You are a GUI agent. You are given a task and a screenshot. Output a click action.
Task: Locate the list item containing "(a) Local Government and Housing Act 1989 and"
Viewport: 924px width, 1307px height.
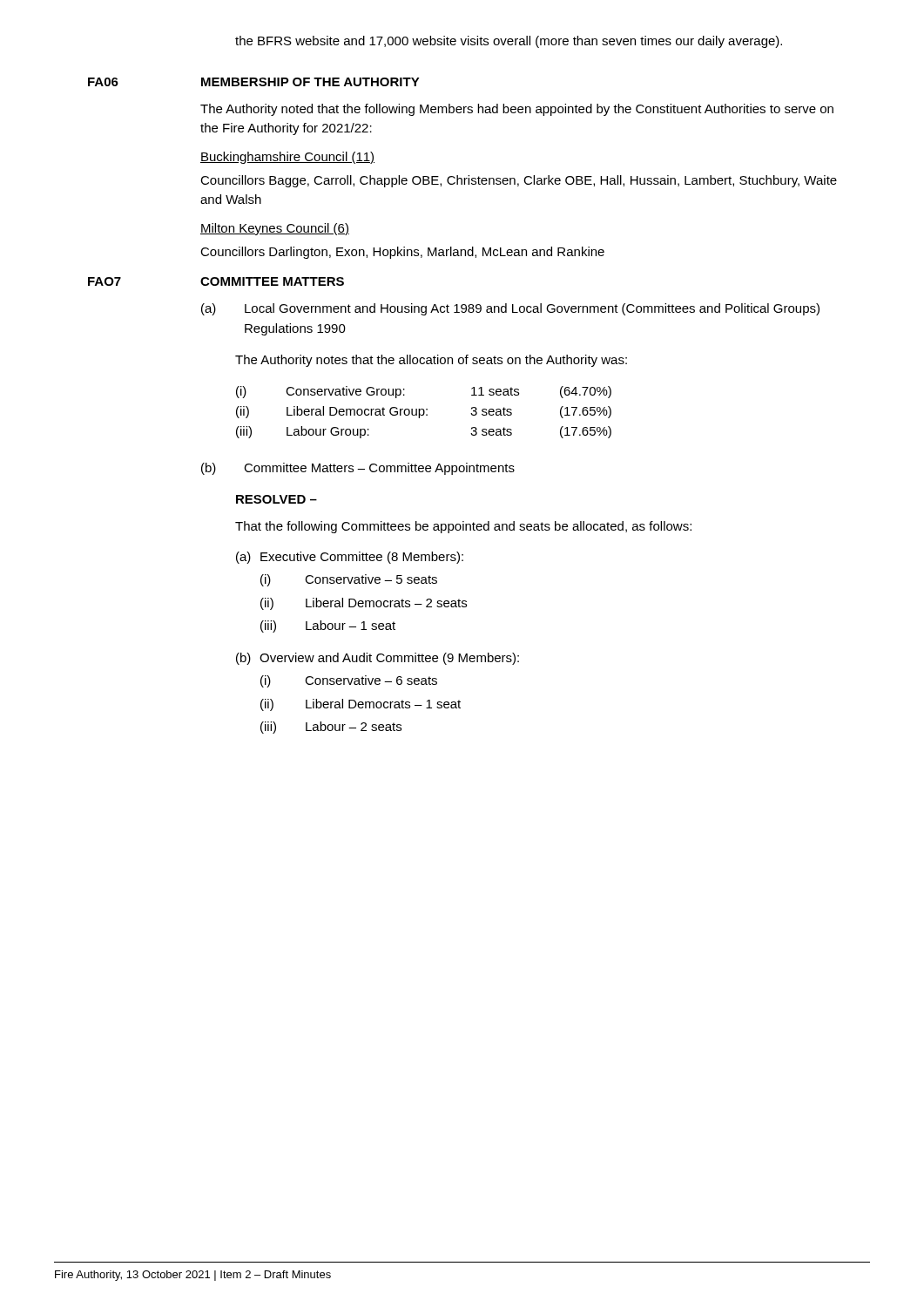[x=523, y=319]
